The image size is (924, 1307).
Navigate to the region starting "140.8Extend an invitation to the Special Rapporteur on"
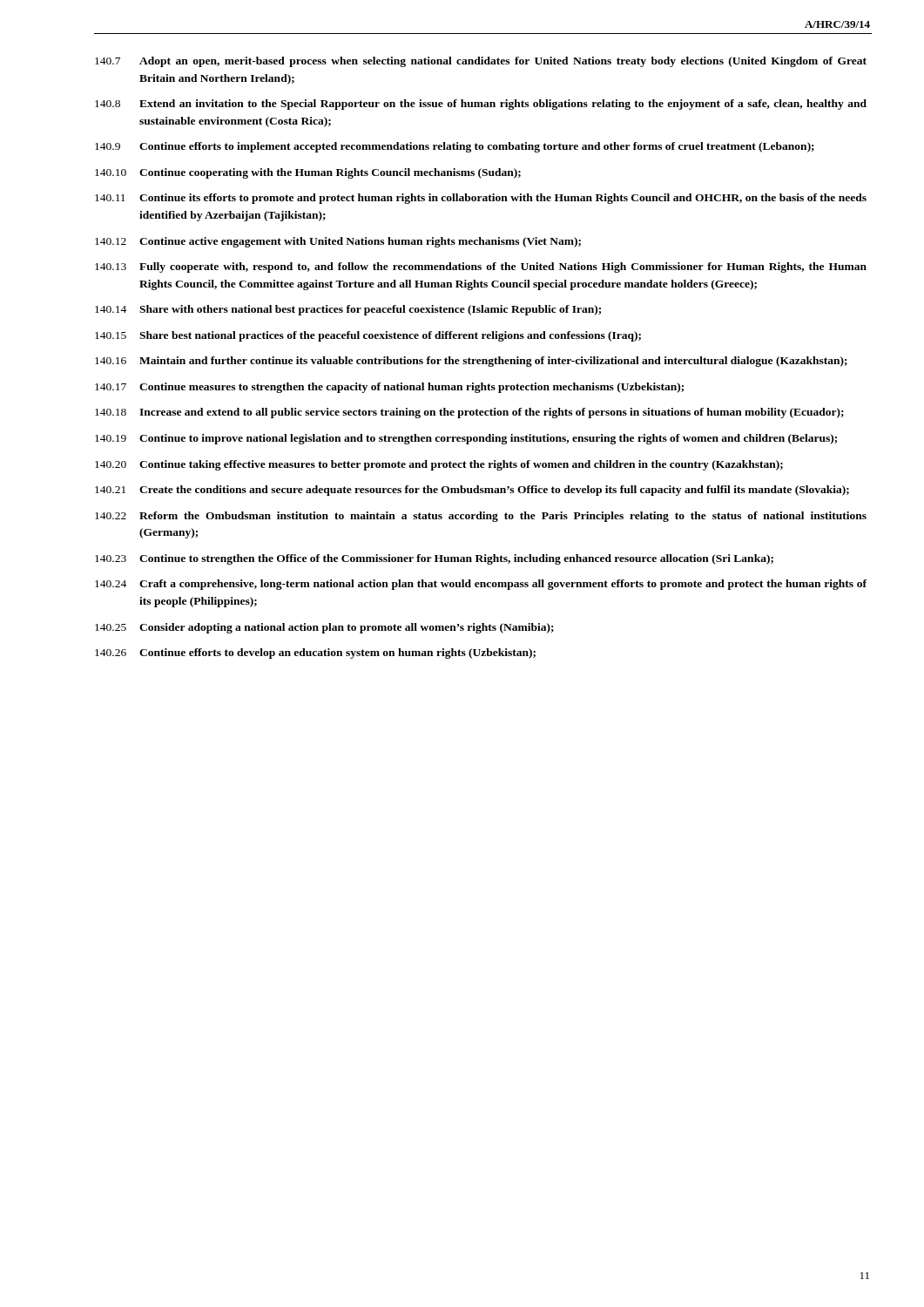pyautogui.click(x=480, y=112)
